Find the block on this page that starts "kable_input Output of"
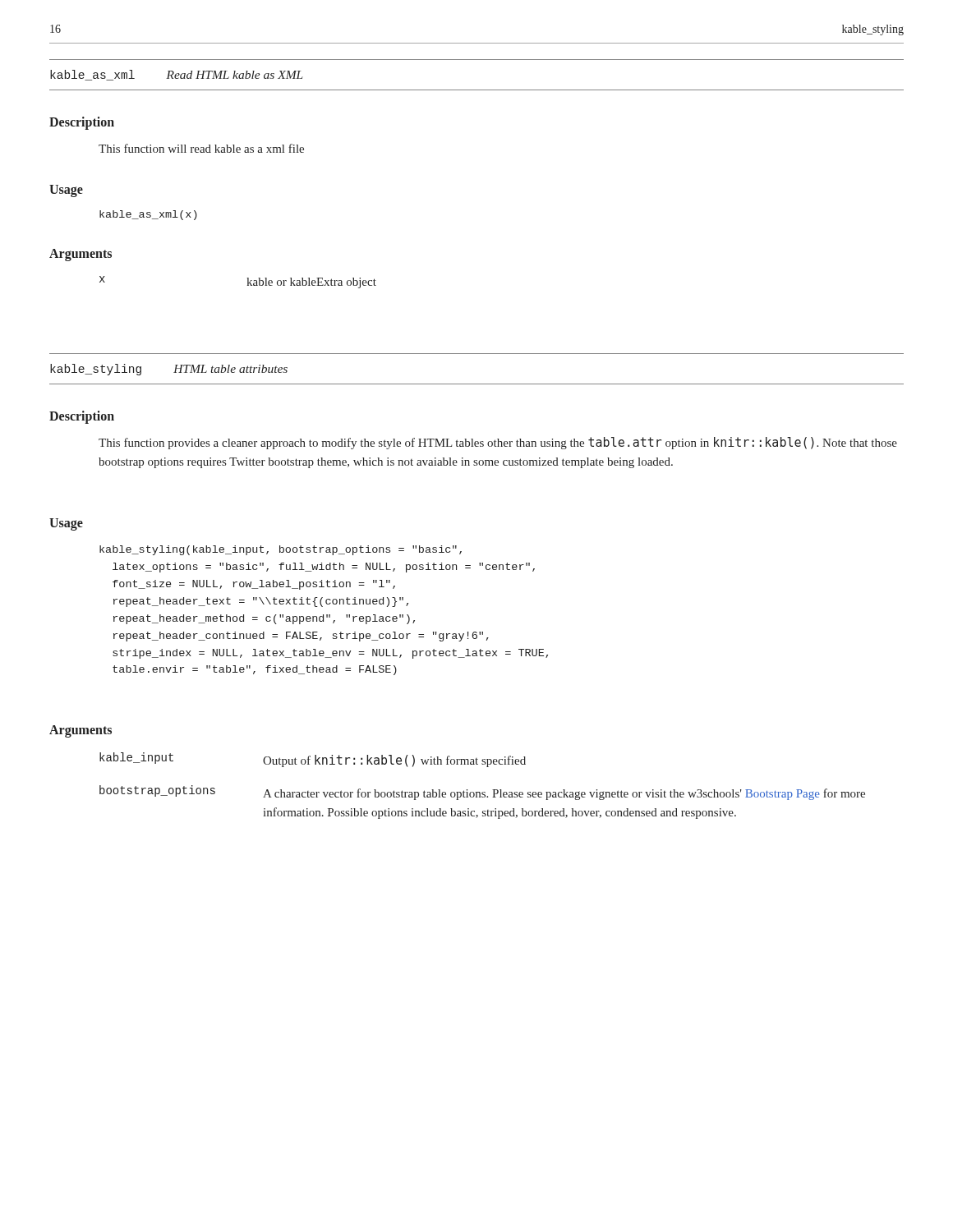 (x=312, y=761)
